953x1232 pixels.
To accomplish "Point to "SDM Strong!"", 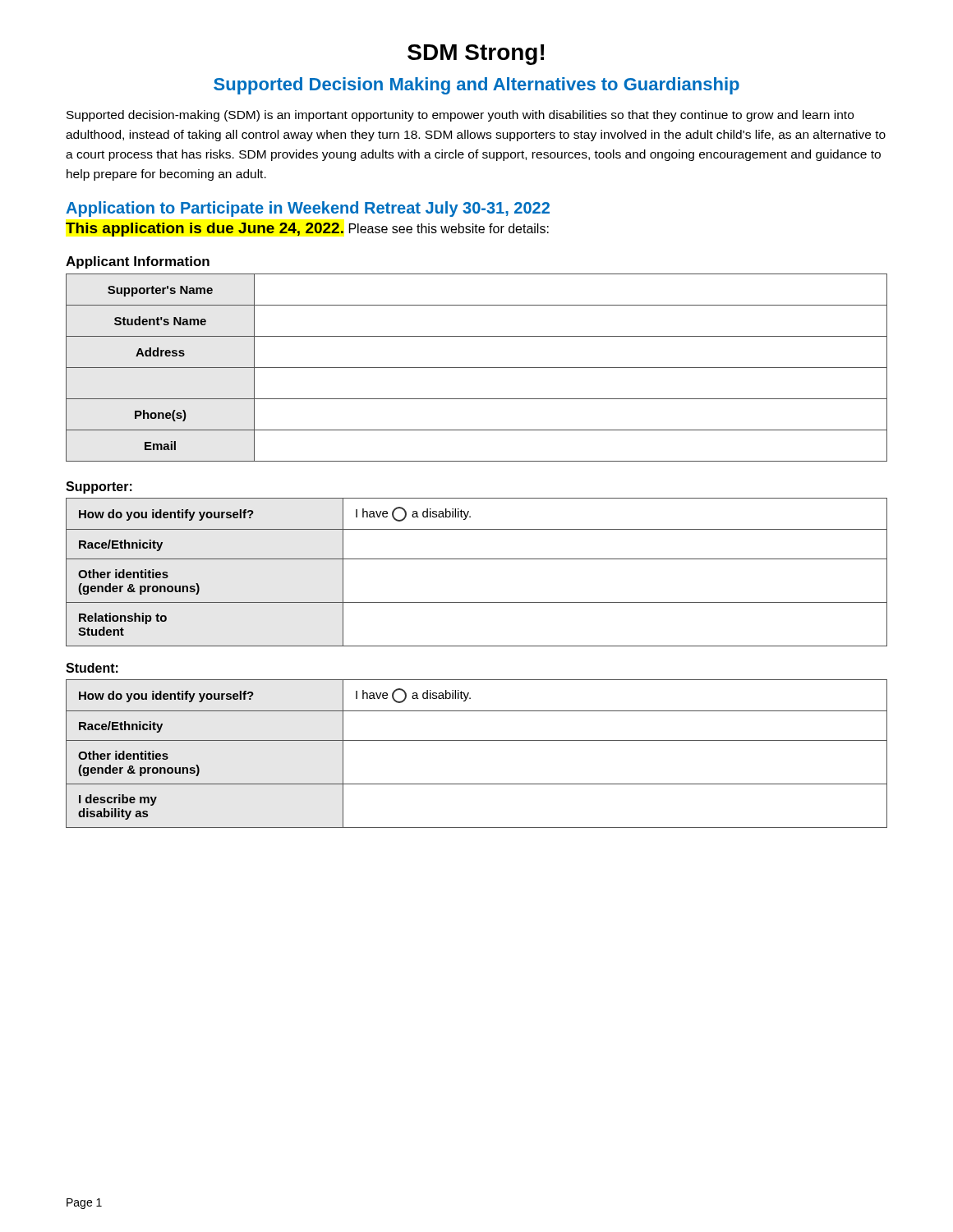I will [x=476, y=52].
